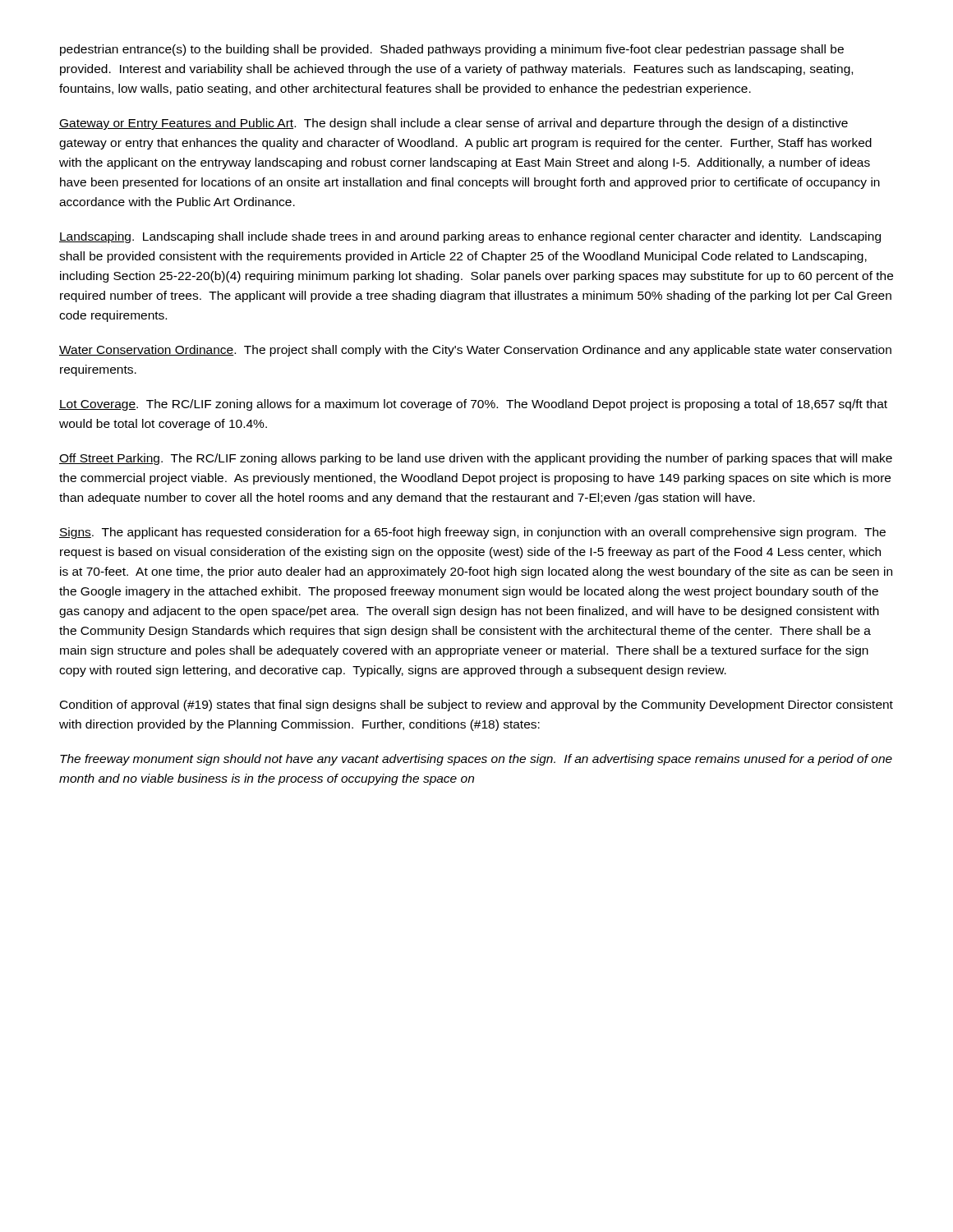Find the text starting "Water Conservation Ordinance. The project shall"
Image resolution: width=953 pixels, height=1232 pixels.
pyautogui.click(x=476, y=359)
